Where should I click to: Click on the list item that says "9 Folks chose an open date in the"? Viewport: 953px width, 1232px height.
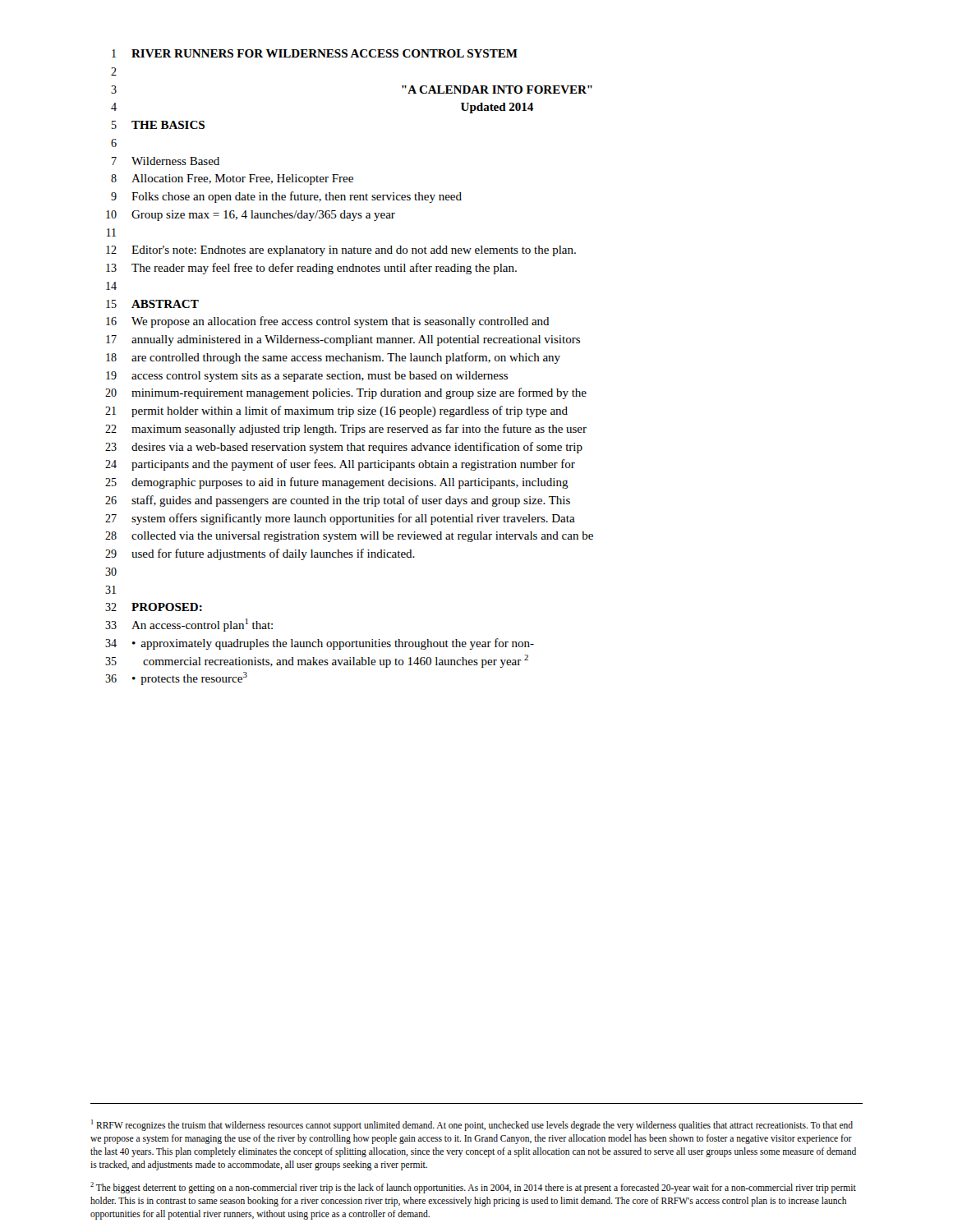[286, 197]
